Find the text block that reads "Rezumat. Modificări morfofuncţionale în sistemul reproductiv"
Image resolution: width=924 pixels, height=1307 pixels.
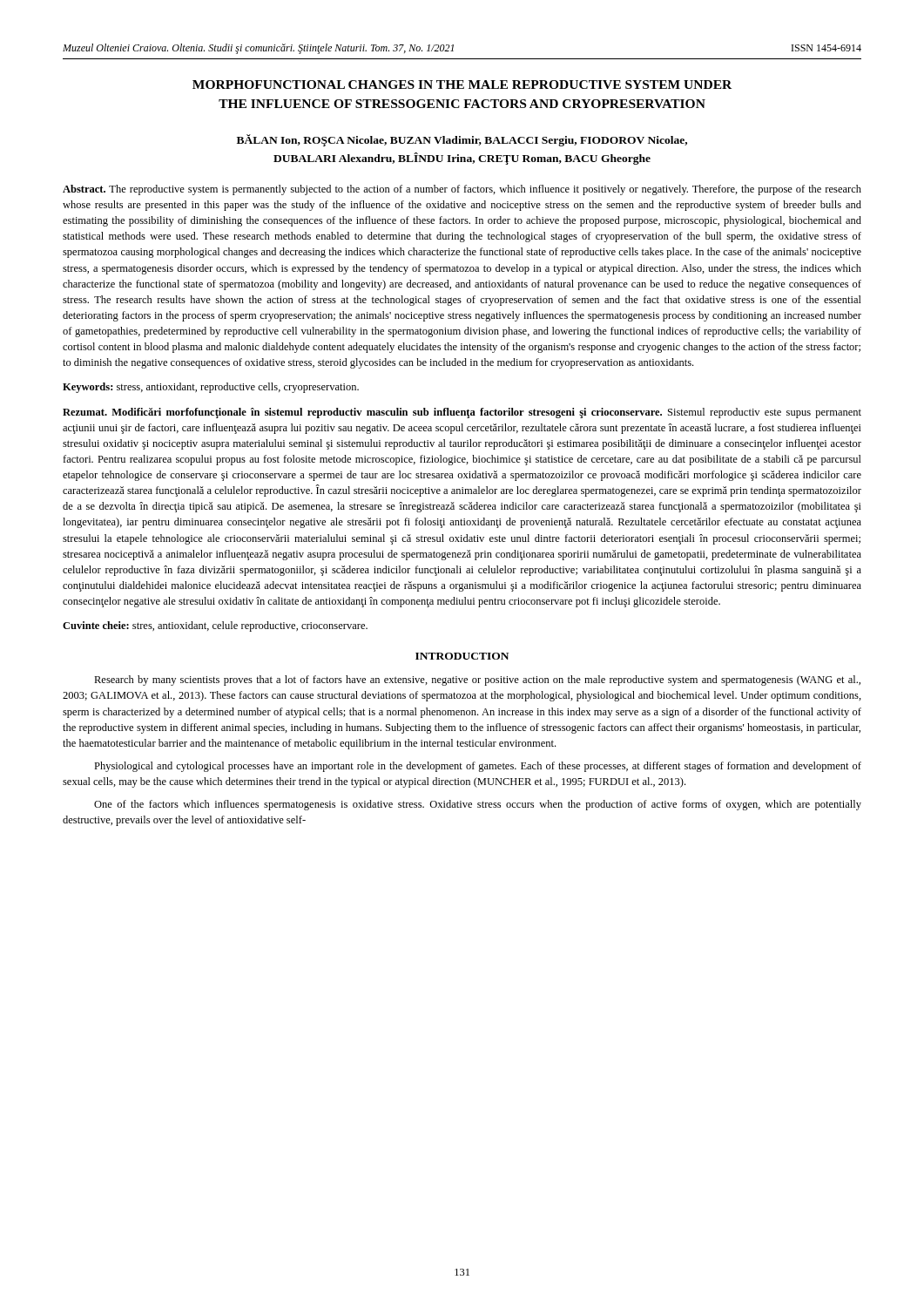tap(462, 506)
